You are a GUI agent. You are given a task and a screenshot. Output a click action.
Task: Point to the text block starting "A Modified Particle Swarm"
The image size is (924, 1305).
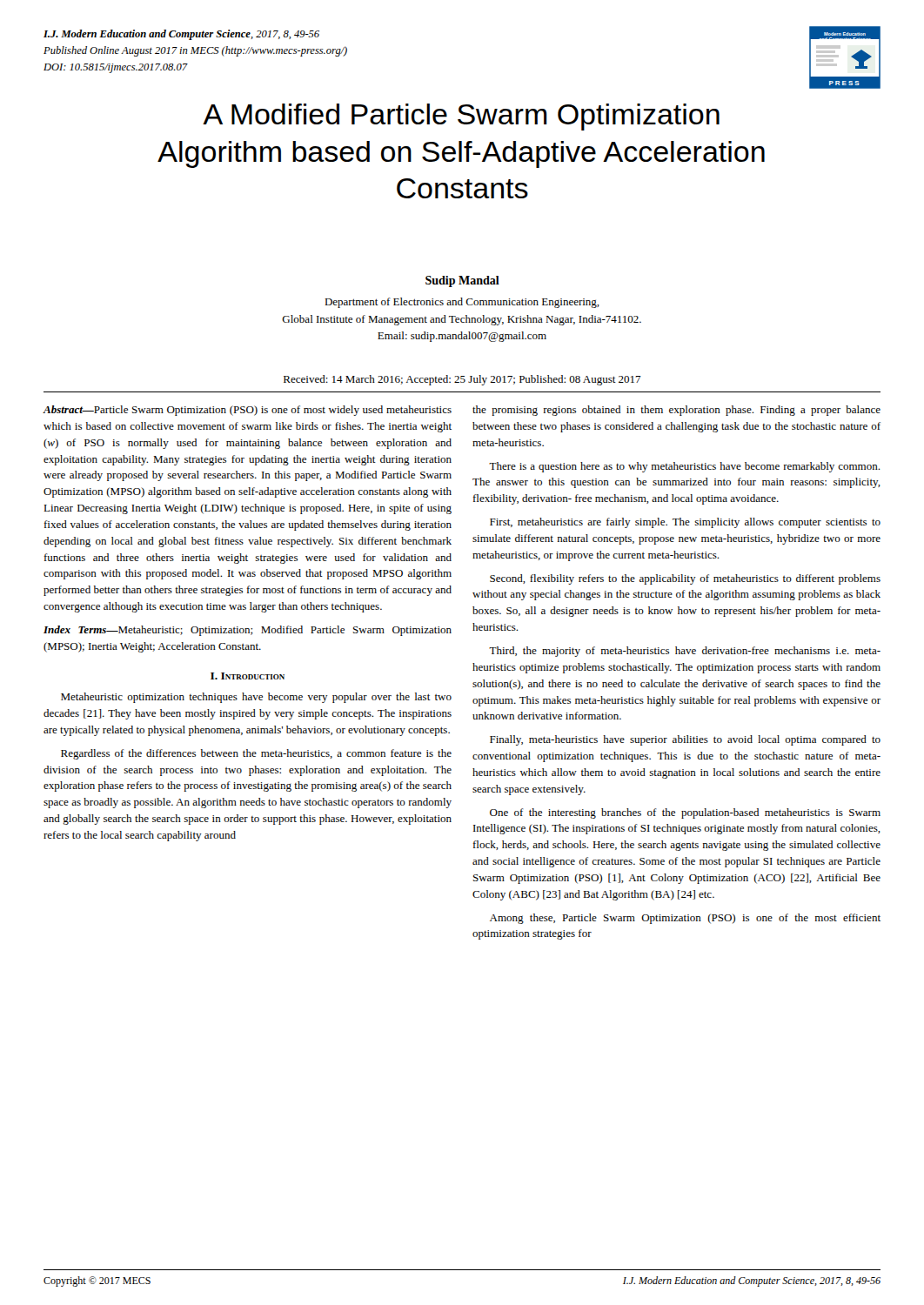pyautogui.click(x=462, y=151)
